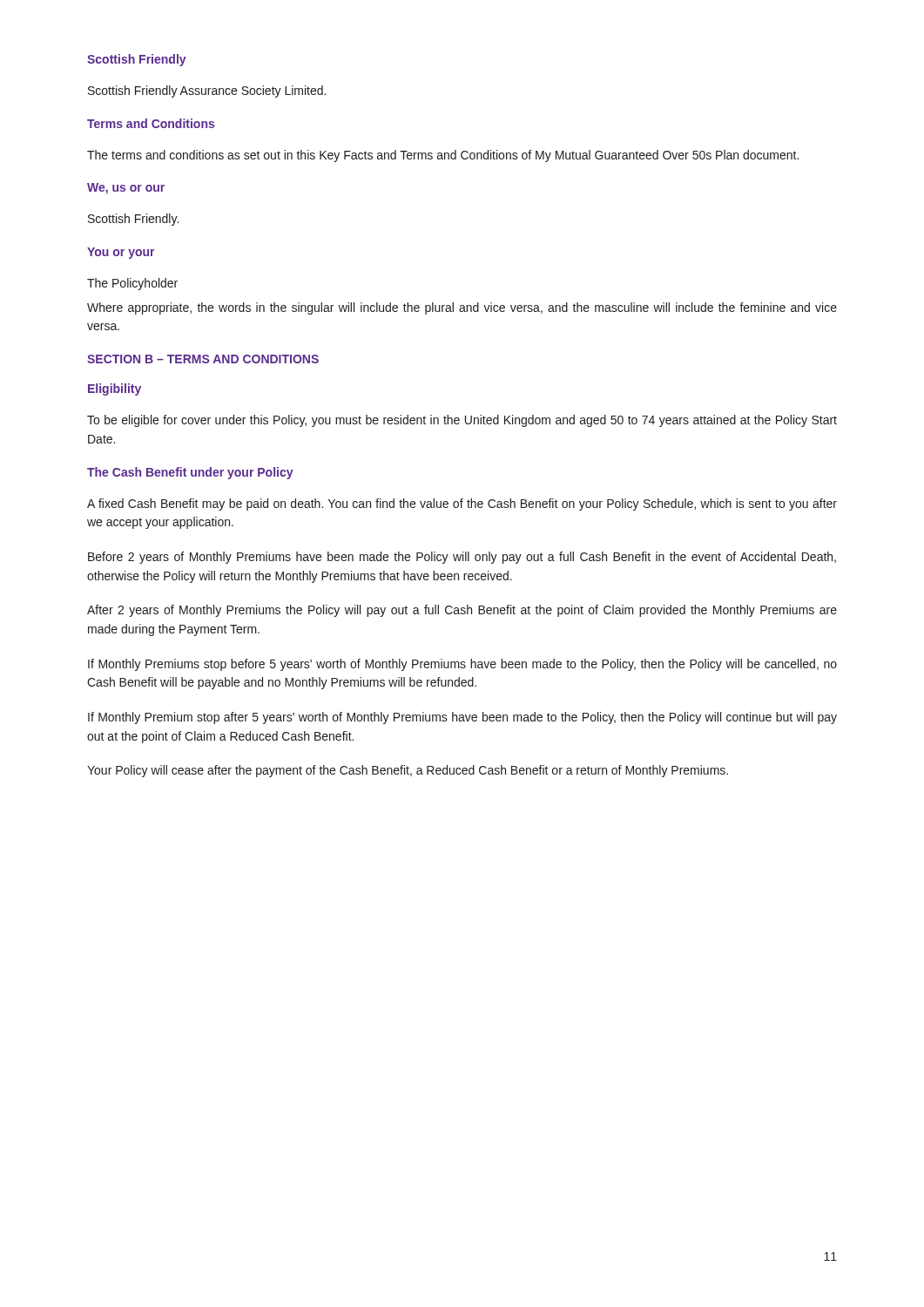
Task: Locate the text block with the text "The terms and conditions as"
Action: [x=462, y=156]
